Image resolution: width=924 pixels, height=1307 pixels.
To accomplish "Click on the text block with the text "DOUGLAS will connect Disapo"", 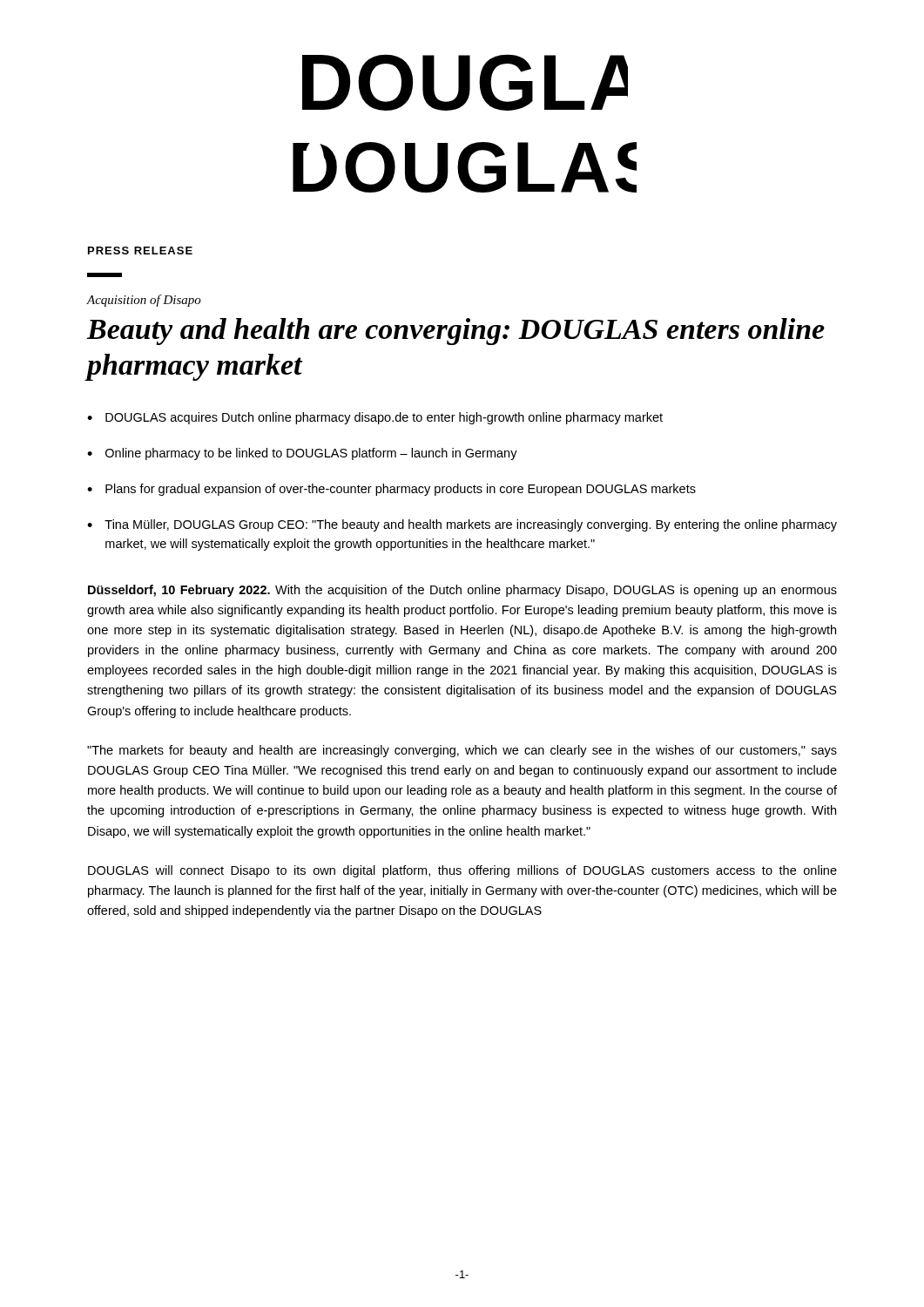I will click(x=462, y=890).
